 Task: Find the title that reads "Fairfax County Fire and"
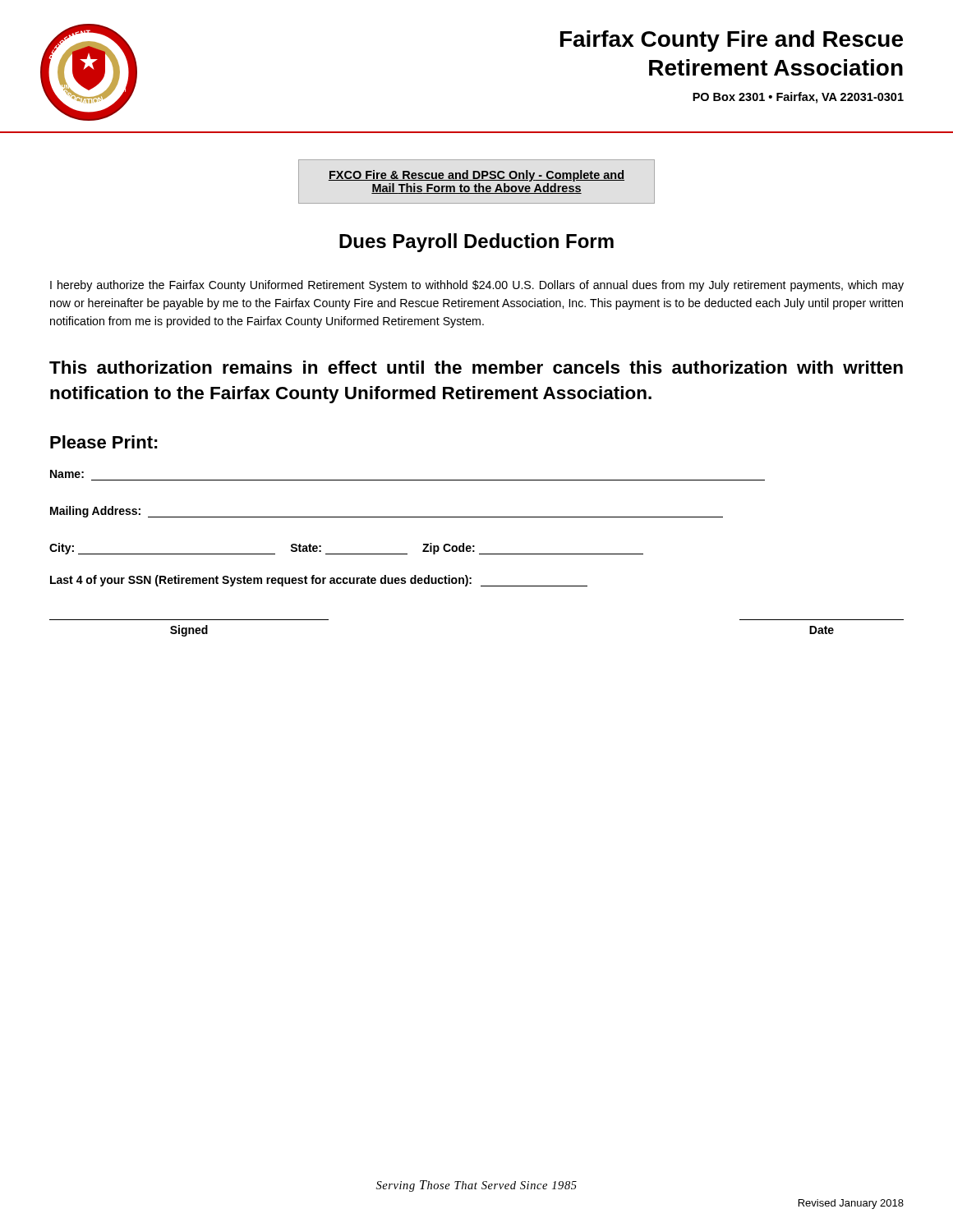731,53
